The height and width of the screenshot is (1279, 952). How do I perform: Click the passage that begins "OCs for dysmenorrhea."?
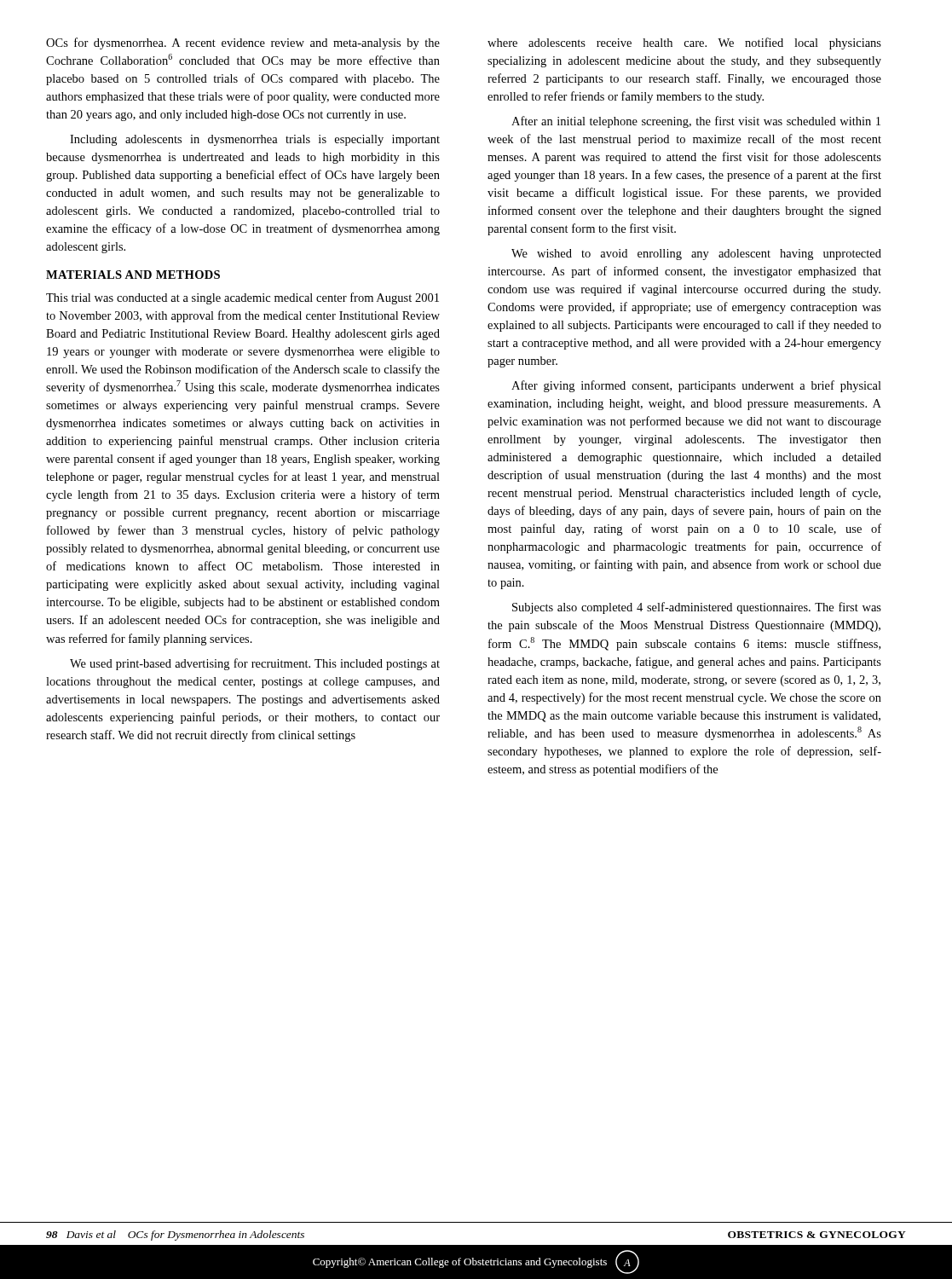tap(243, 79)
